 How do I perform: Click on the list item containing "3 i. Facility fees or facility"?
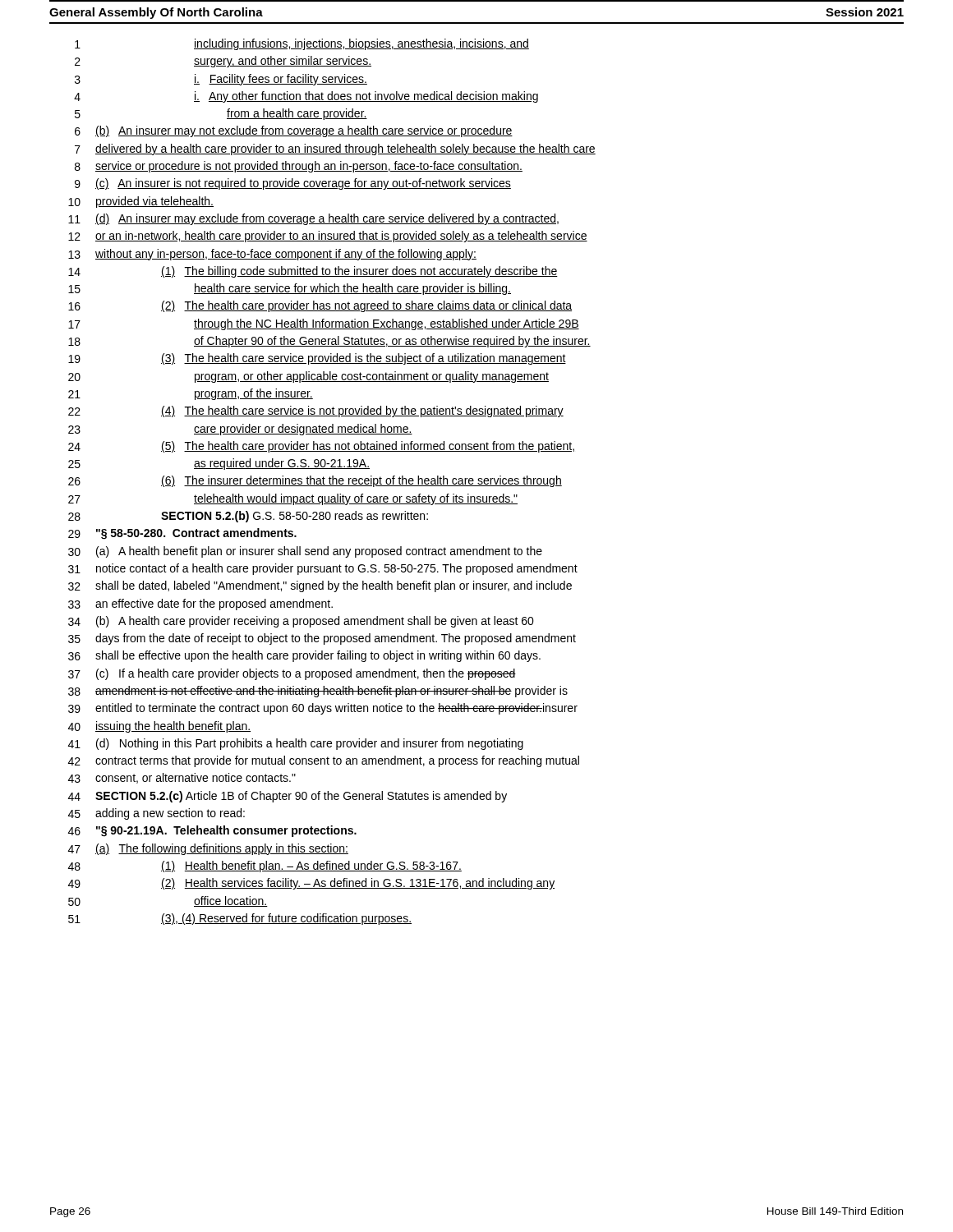[221, 80]
